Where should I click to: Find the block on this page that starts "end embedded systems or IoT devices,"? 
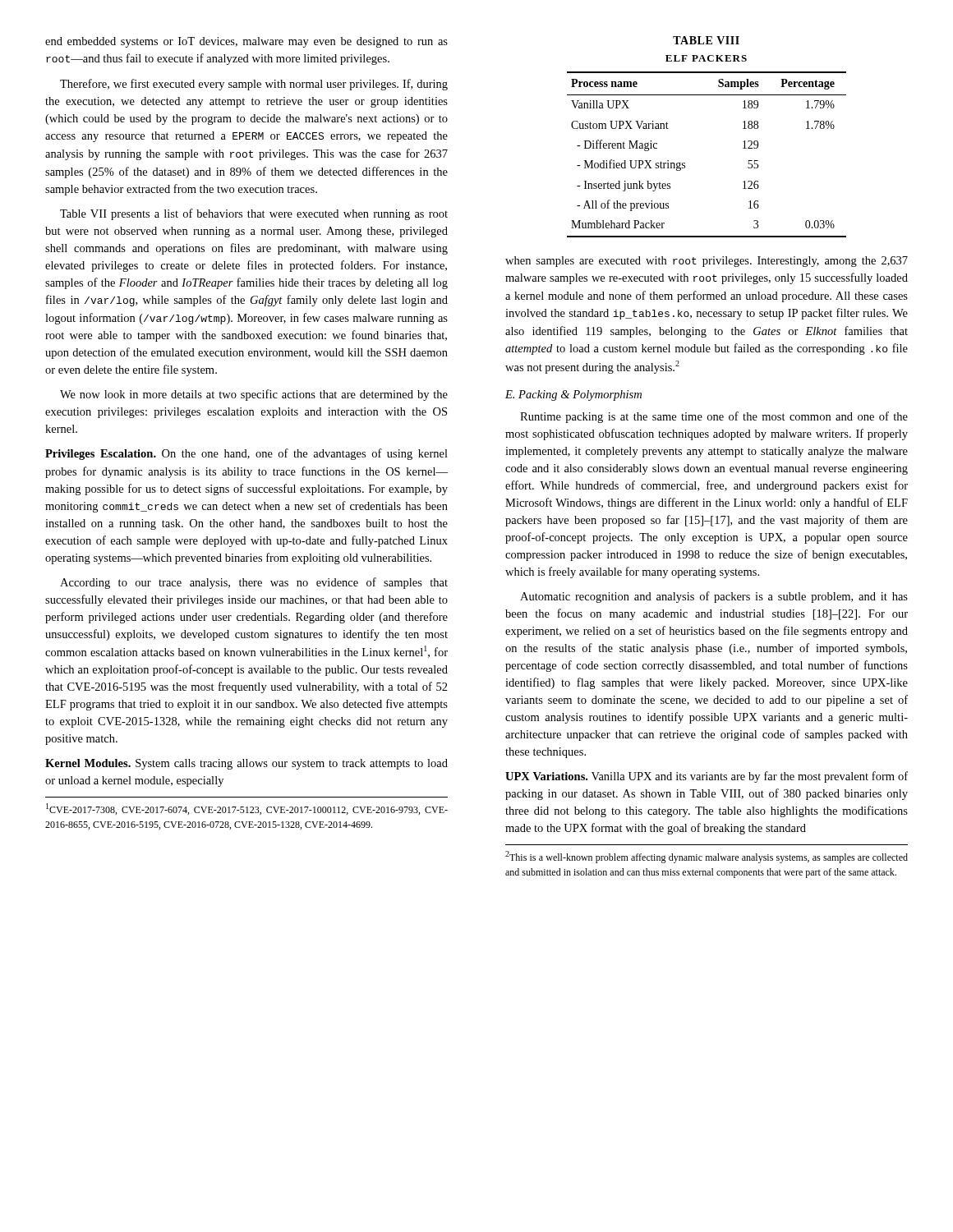246,236
